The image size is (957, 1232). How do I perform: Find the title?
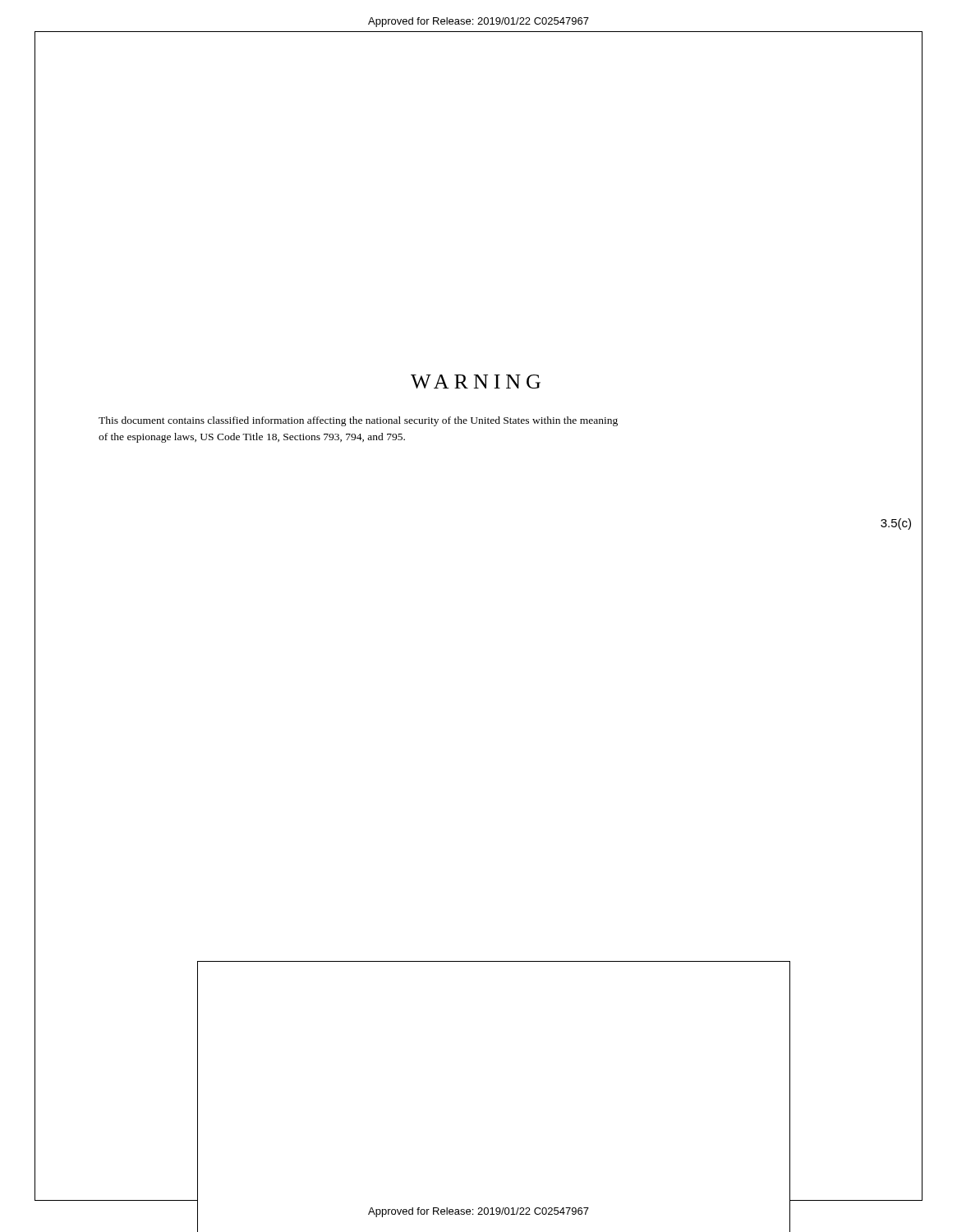pyautogui.click(x=478, y=381)
